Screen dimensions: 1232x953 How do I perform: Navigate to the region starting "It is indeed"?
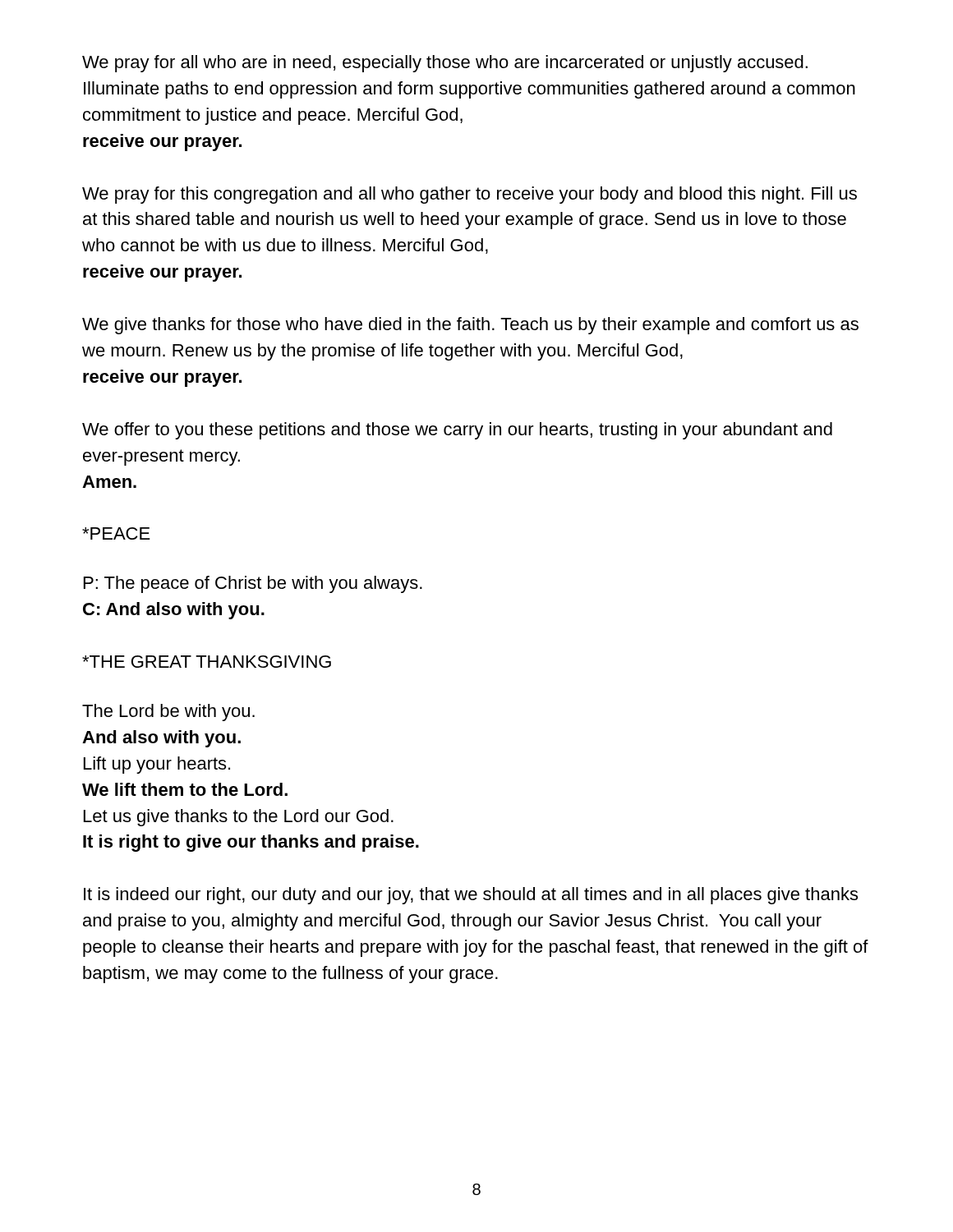pos(475,934)
